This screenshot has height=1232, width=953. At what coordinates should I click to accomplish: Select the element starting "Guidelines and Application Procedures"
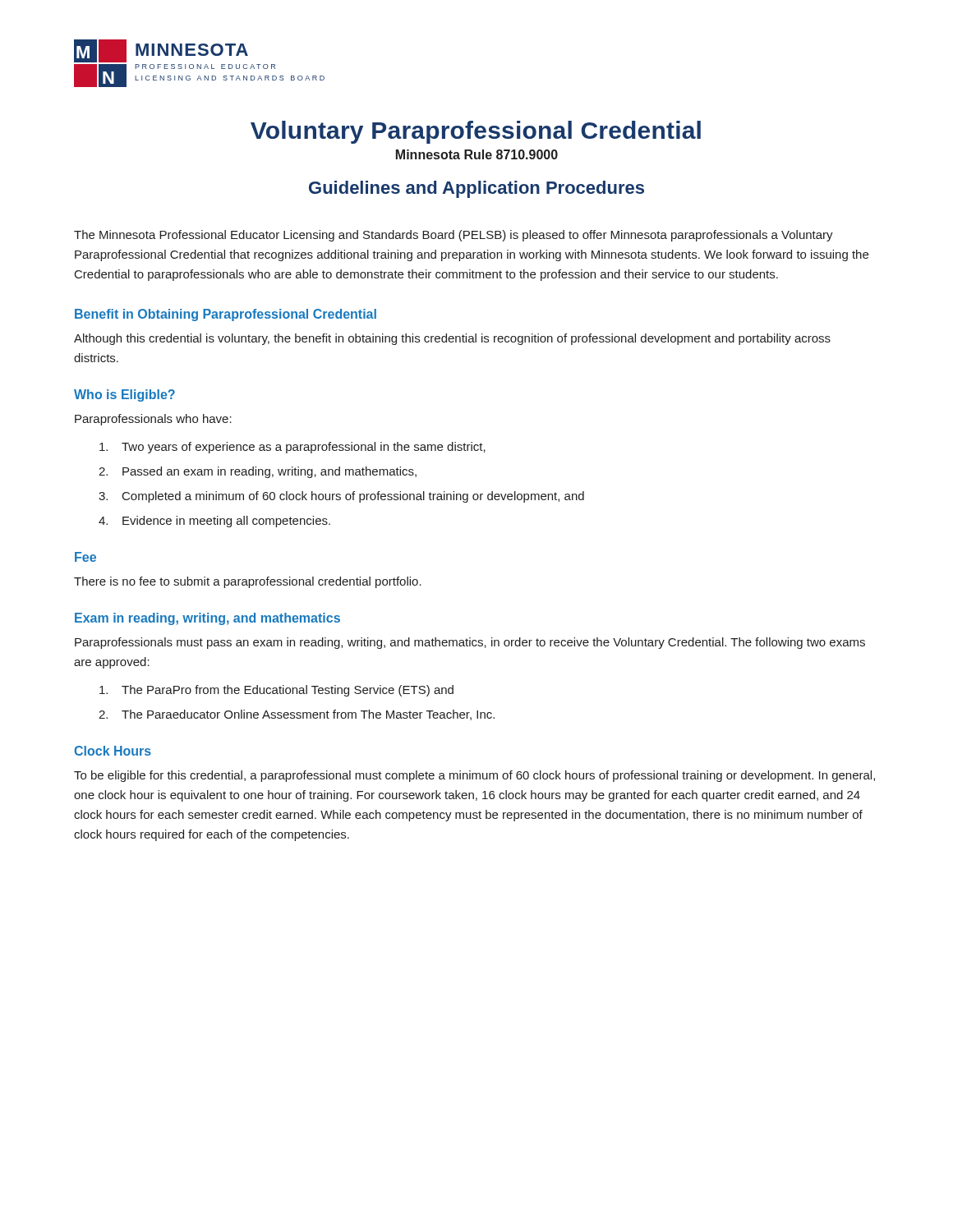(476, 188)
